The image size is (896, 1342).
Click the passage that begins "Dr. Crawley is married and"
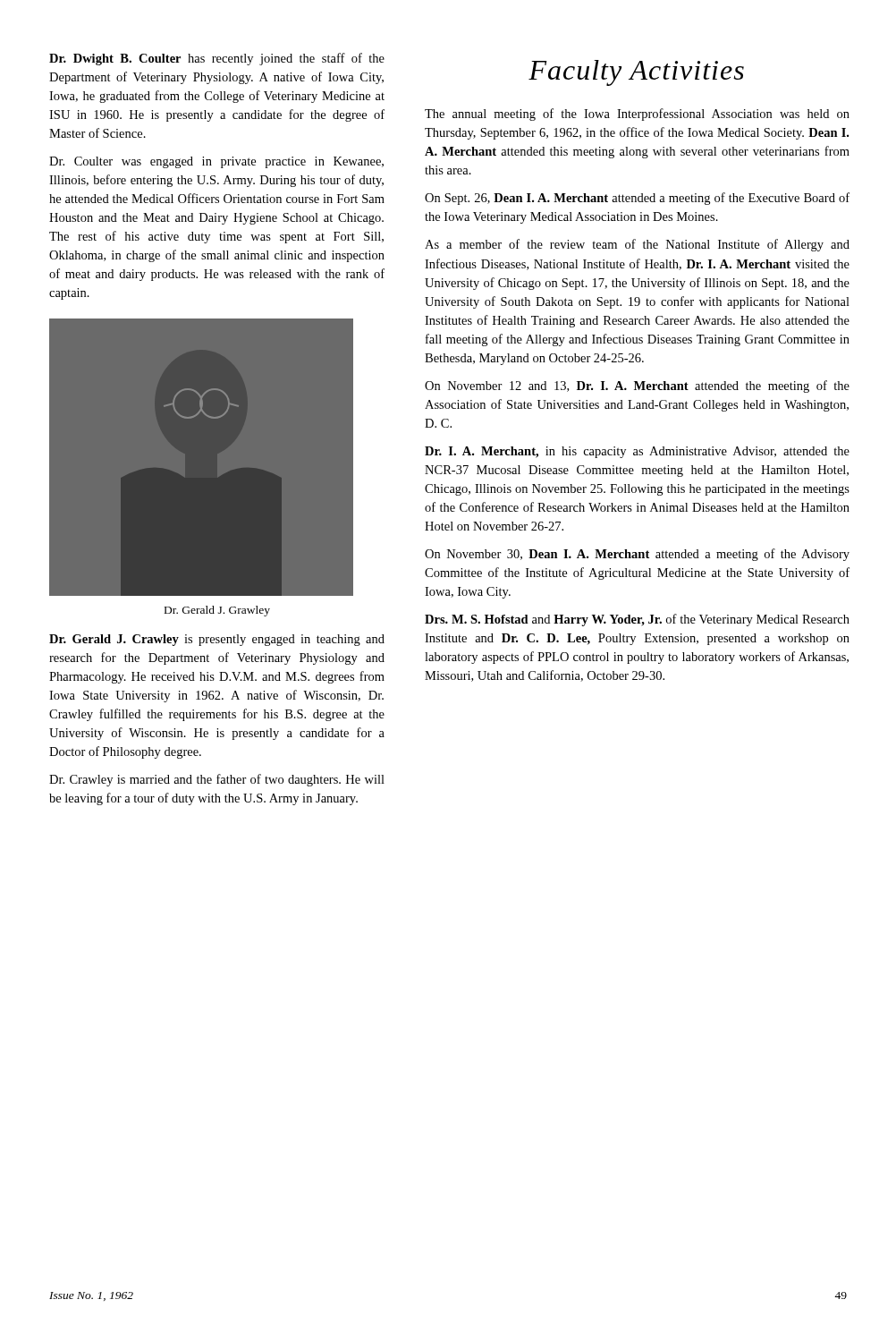(217, 788)
